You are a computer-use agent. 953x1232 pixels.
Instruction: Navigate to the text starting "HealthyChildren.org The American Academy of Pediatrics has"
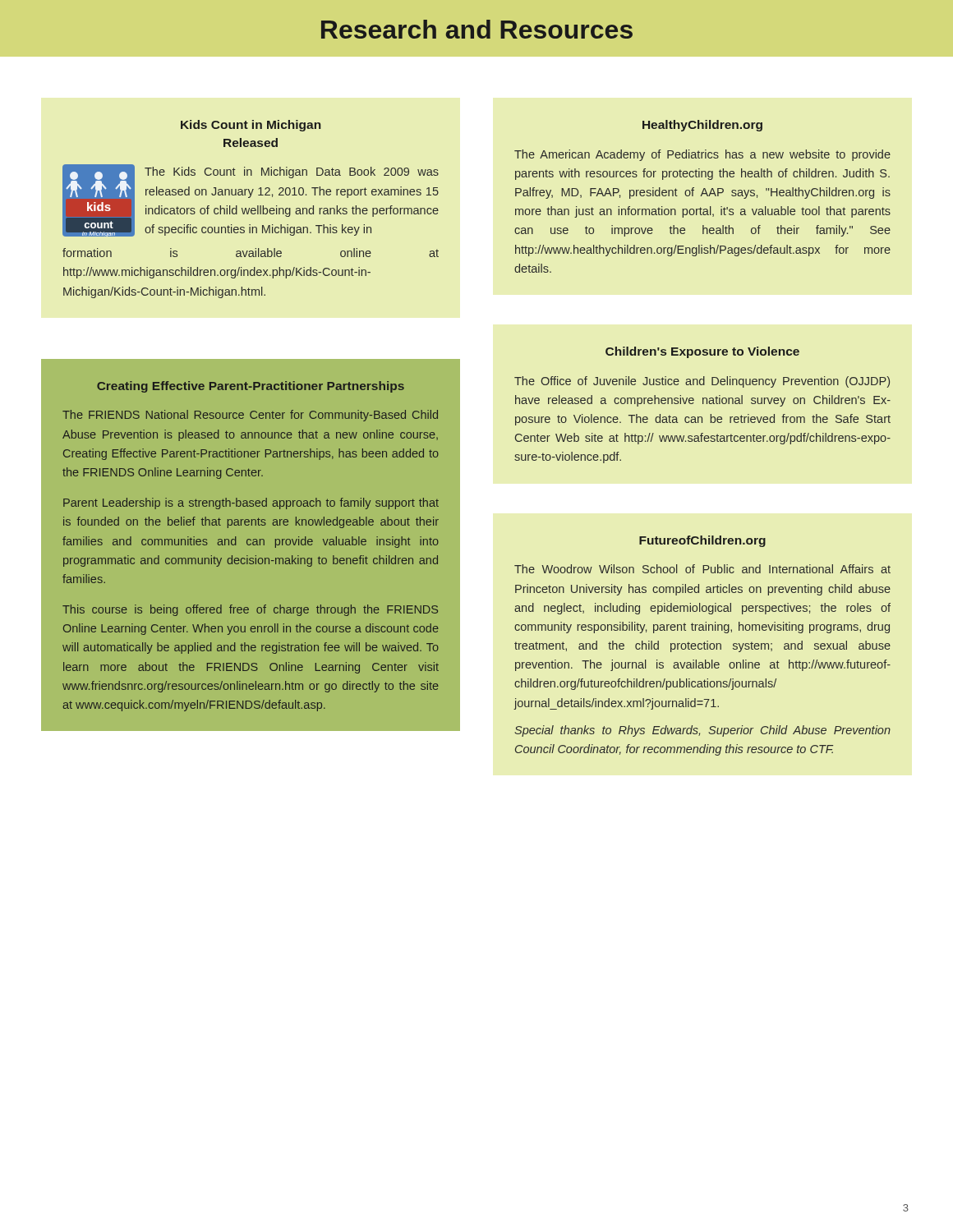click(x=702, y=197)
